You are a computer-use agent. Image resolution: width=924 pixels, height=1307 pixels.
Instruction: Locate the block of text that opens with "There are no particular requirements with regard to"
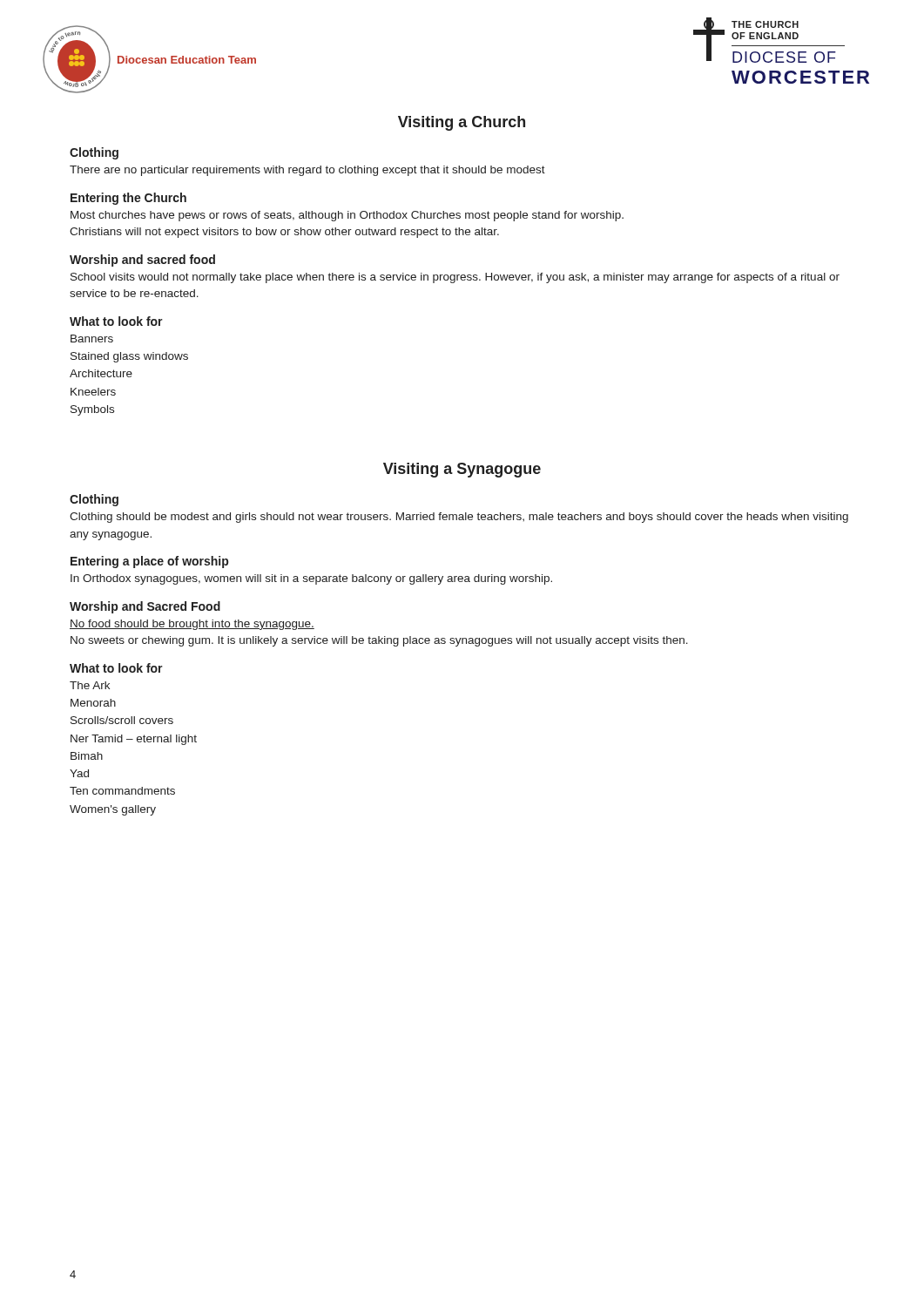tap(307, 170)
